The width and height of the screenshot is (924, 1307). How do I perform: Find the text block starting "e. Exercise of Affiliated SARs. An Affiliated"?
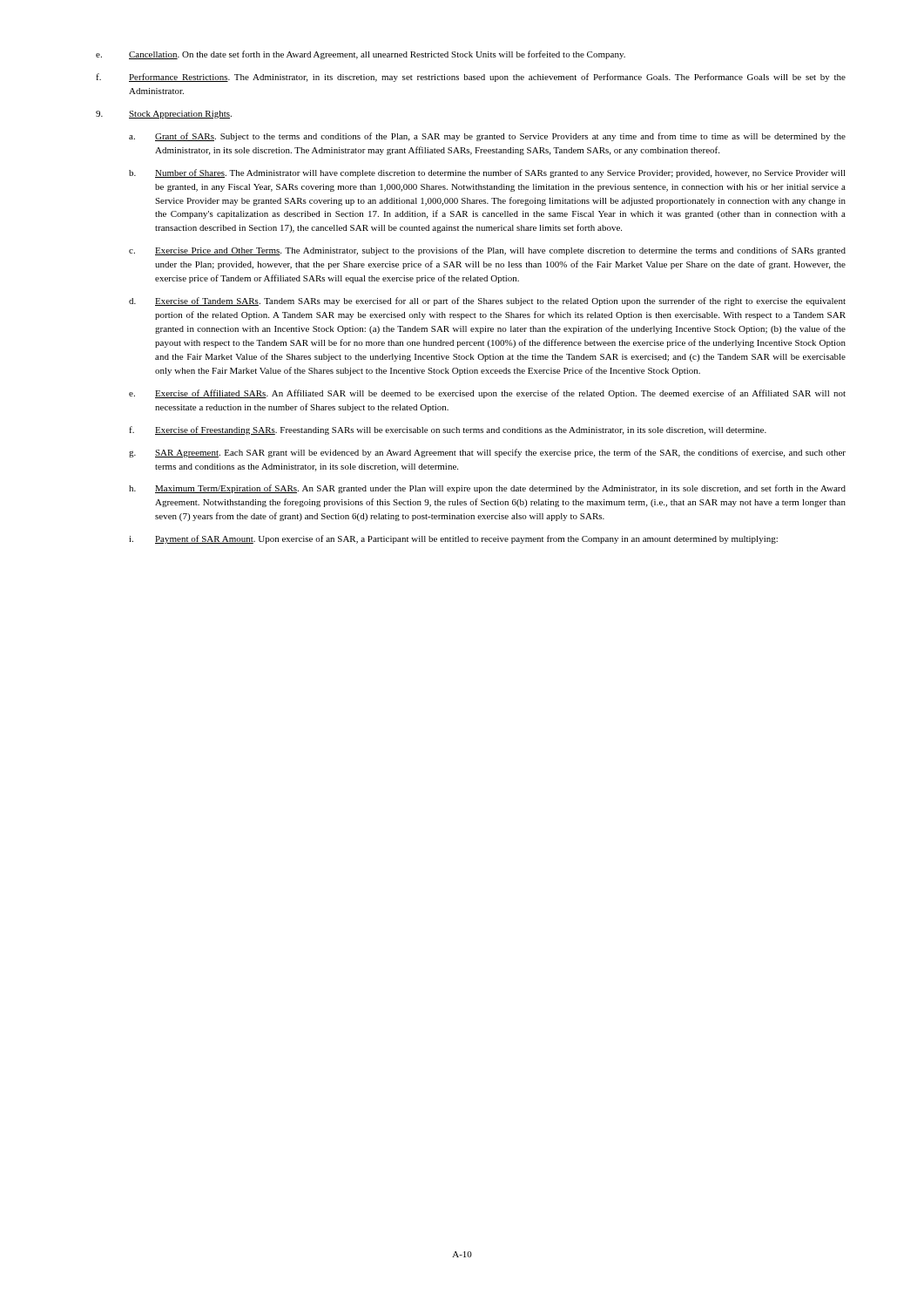(x=487, y=401)
